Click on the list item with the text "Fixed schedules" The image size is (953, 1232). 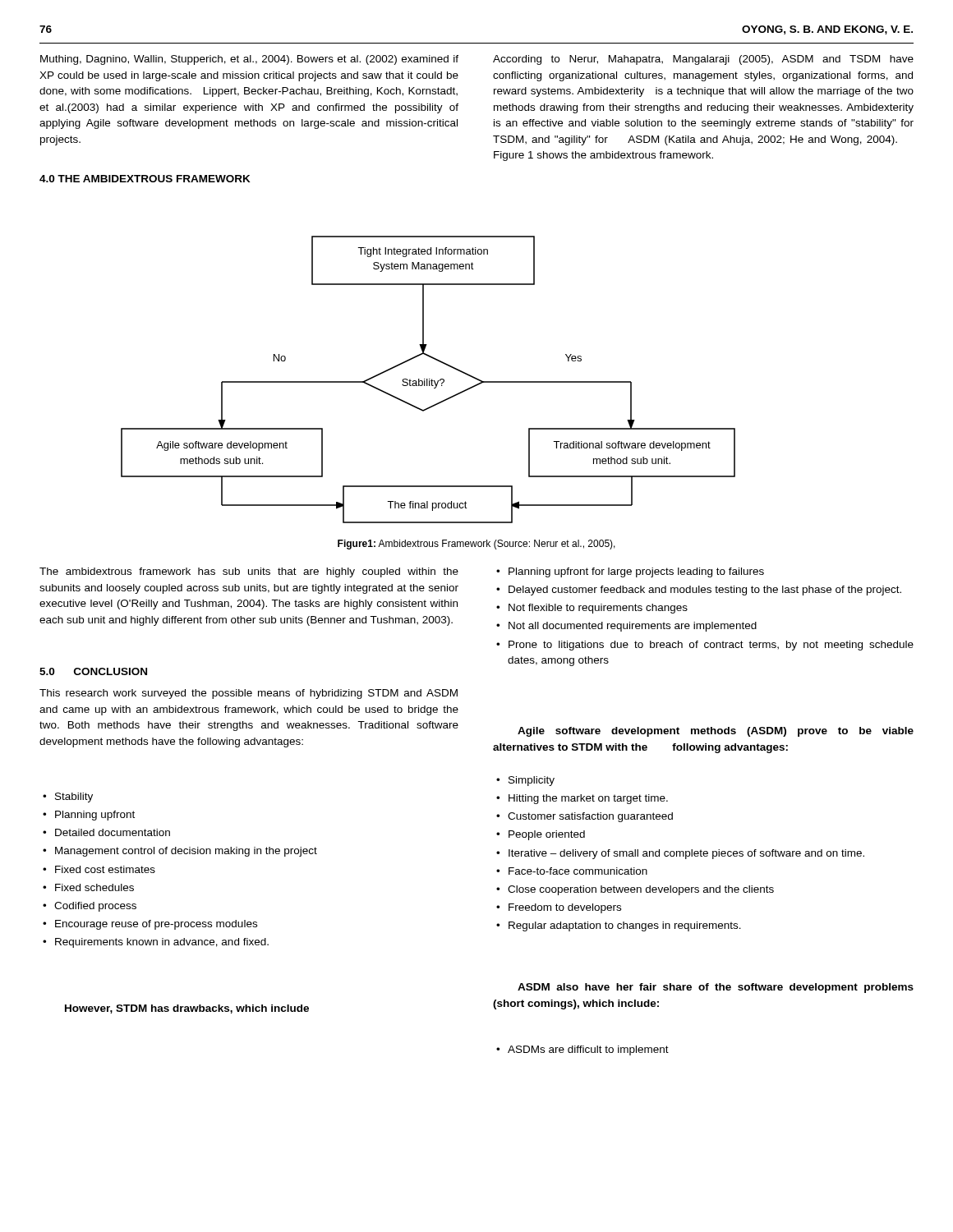point(94,887)
